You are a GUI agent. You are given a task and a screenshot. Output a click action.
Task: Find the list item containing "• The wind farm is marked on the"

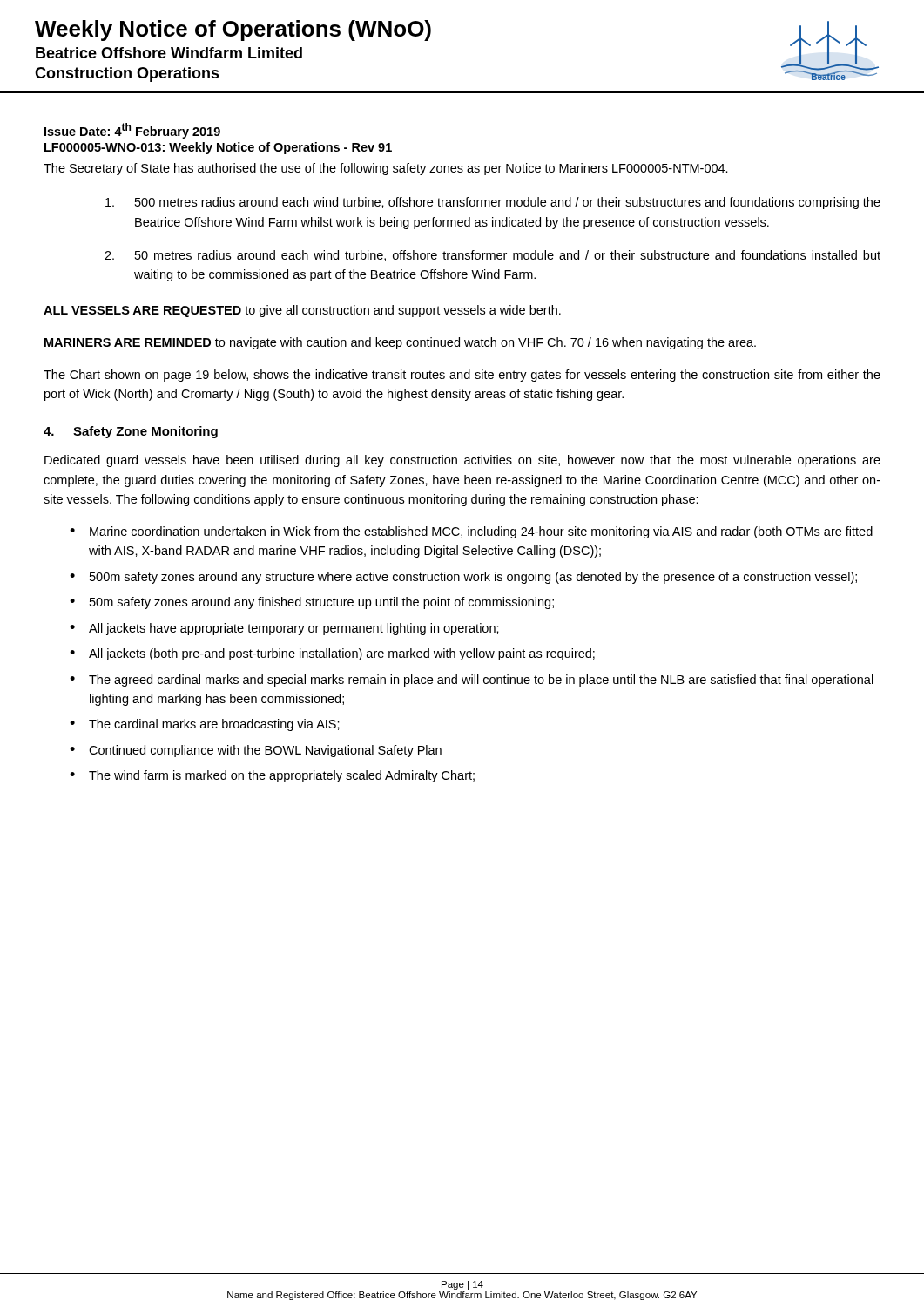pyautogui.click(x=475, y=776)
